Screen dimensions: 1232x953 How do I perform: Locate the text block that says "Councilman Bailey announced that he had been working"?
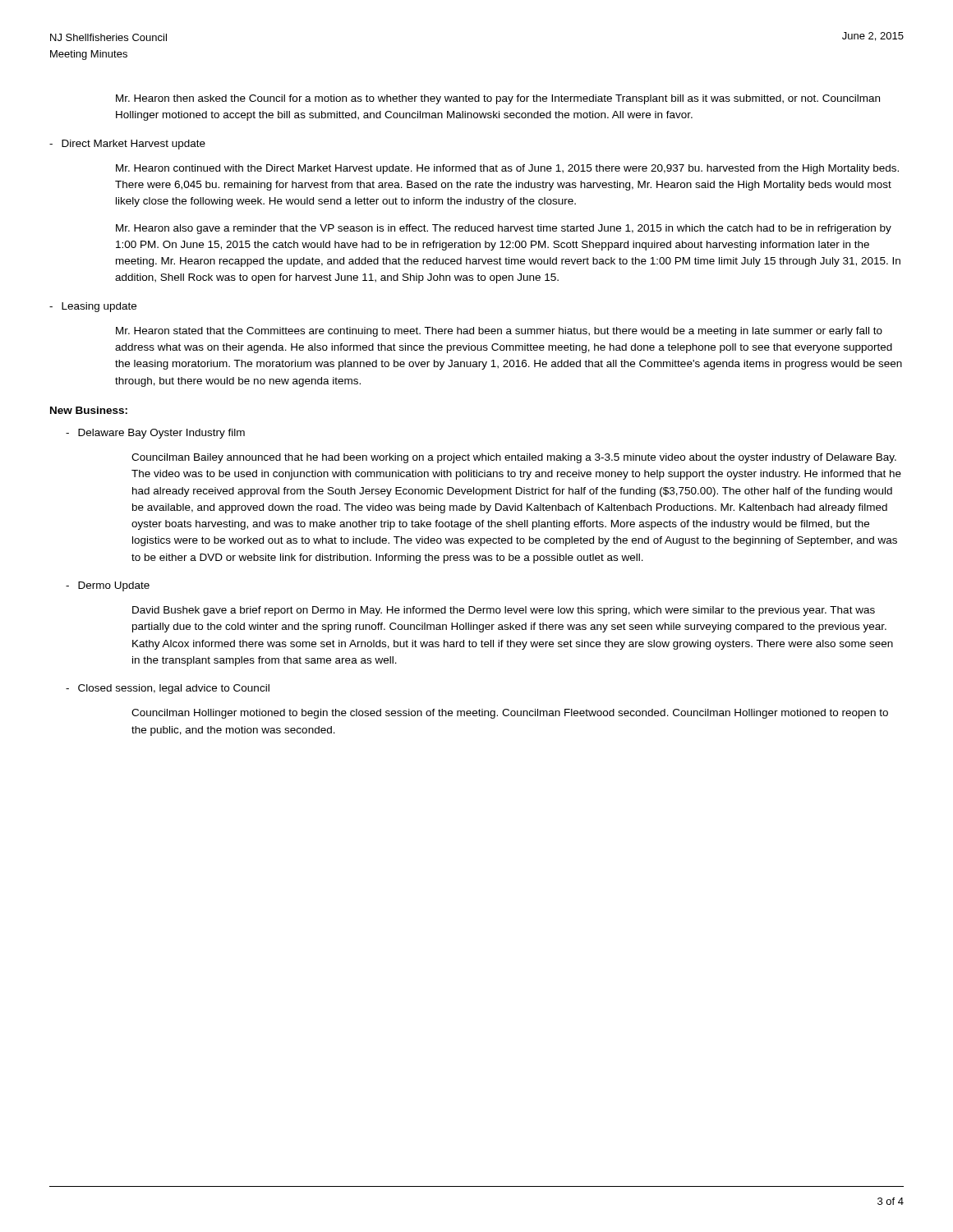[x=516, y=507]
